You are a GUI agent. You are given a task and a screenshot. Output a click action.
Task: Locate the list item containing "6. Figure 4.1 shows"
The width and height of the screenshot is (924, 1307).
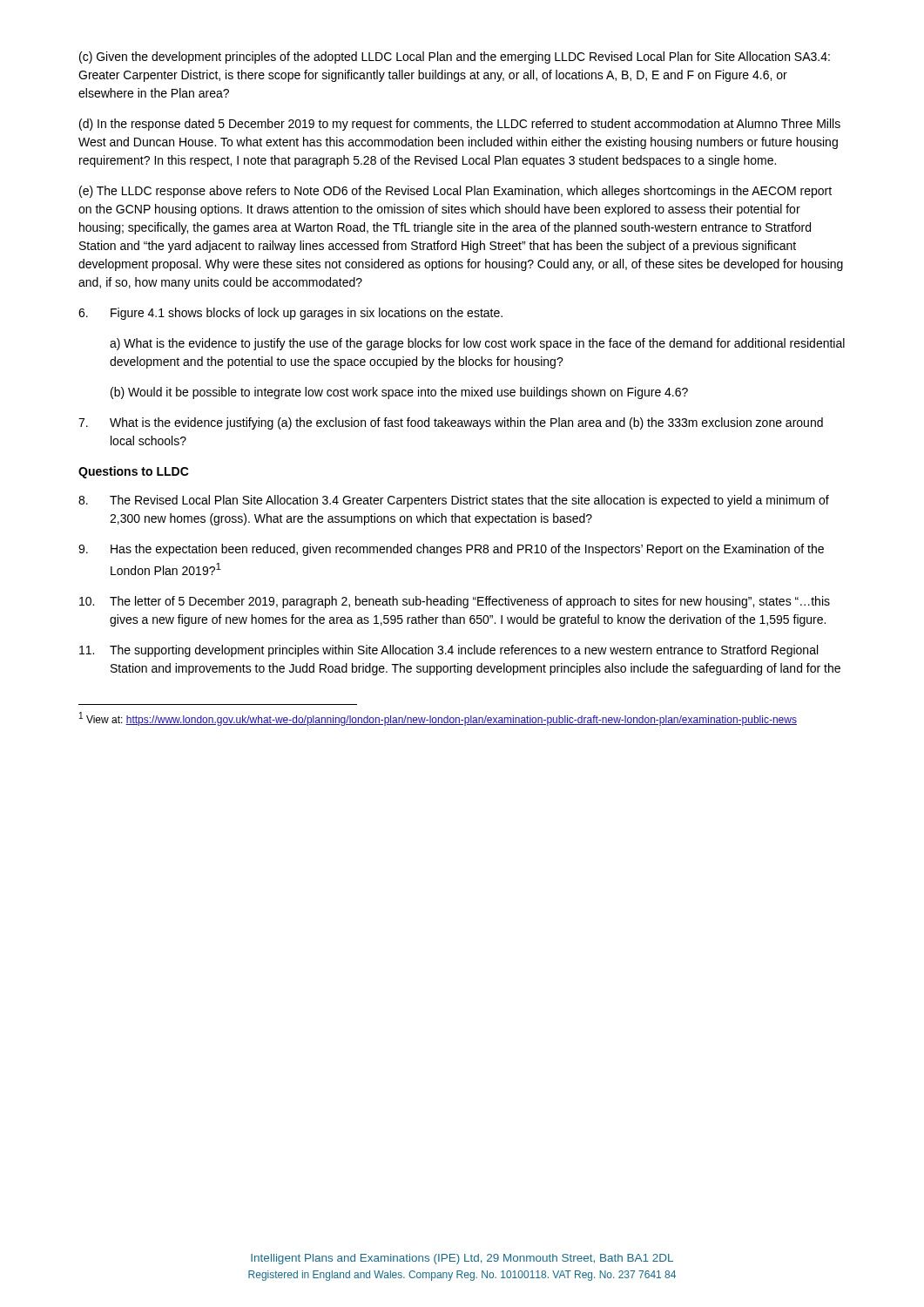tap(462, 313)
